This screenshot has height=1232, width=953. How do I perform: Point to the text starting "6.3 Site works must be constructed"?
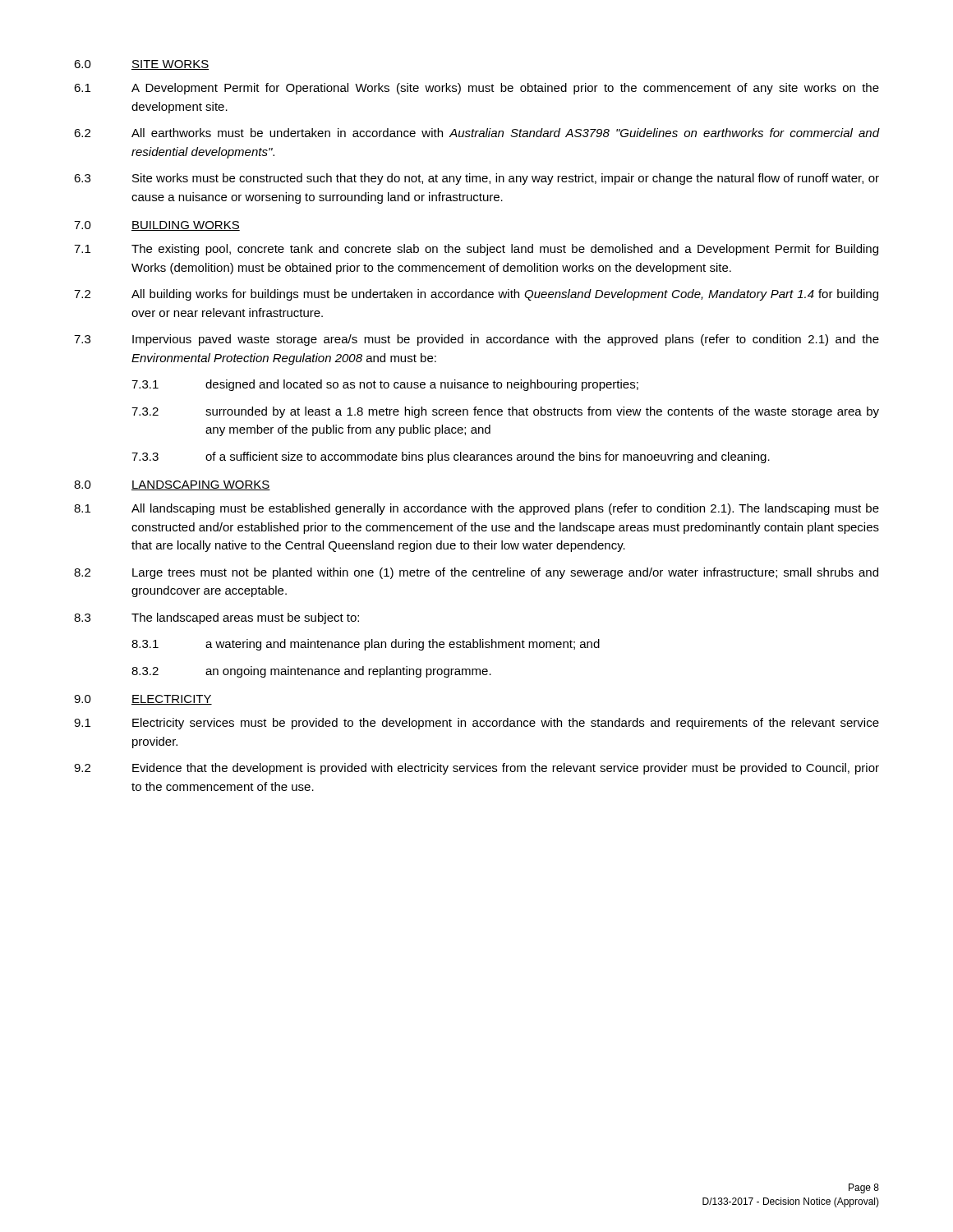point(476,188)
